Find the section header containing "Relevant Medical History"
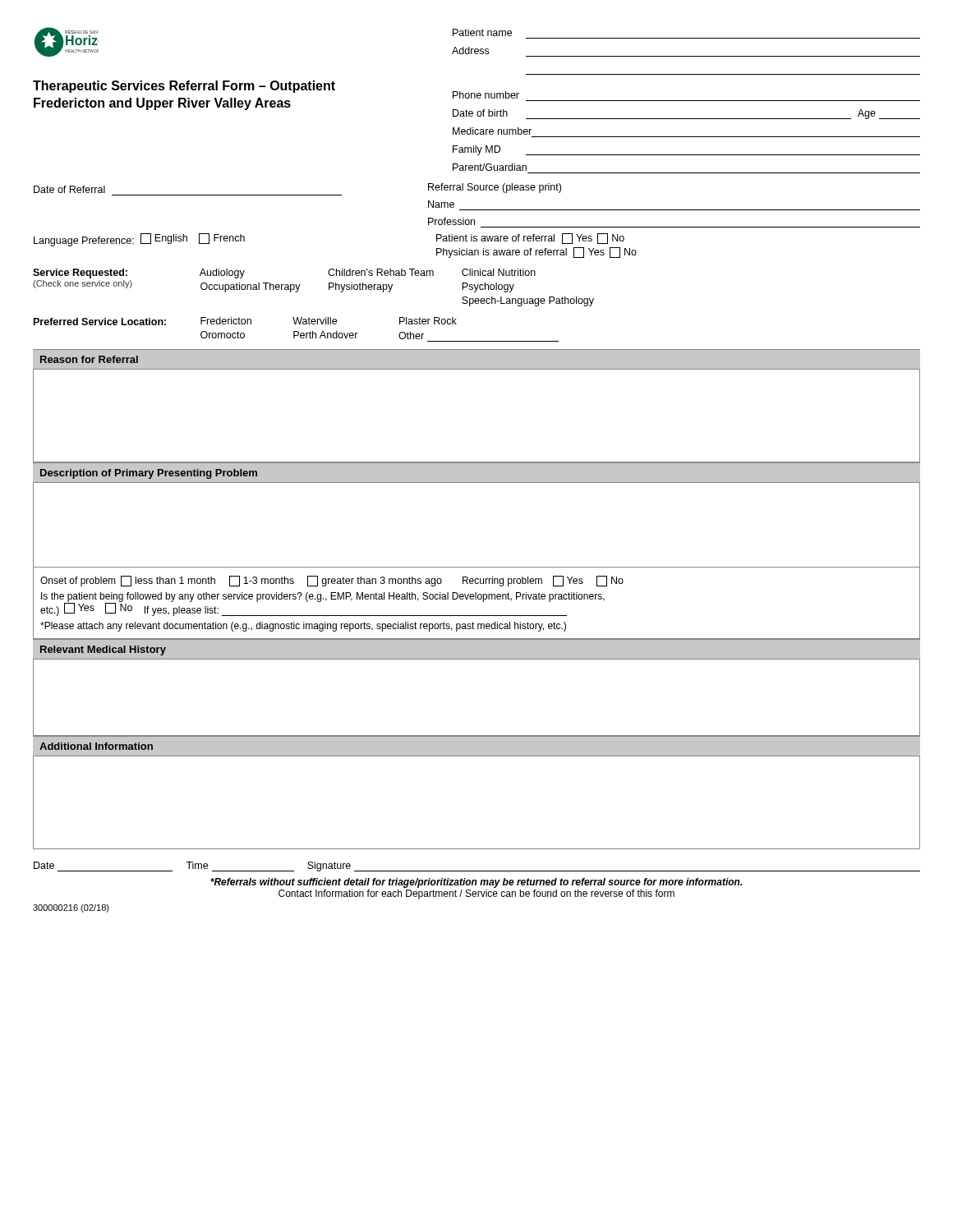The height and width of the screenshot is (1232, 953). [x=103, y=649]
